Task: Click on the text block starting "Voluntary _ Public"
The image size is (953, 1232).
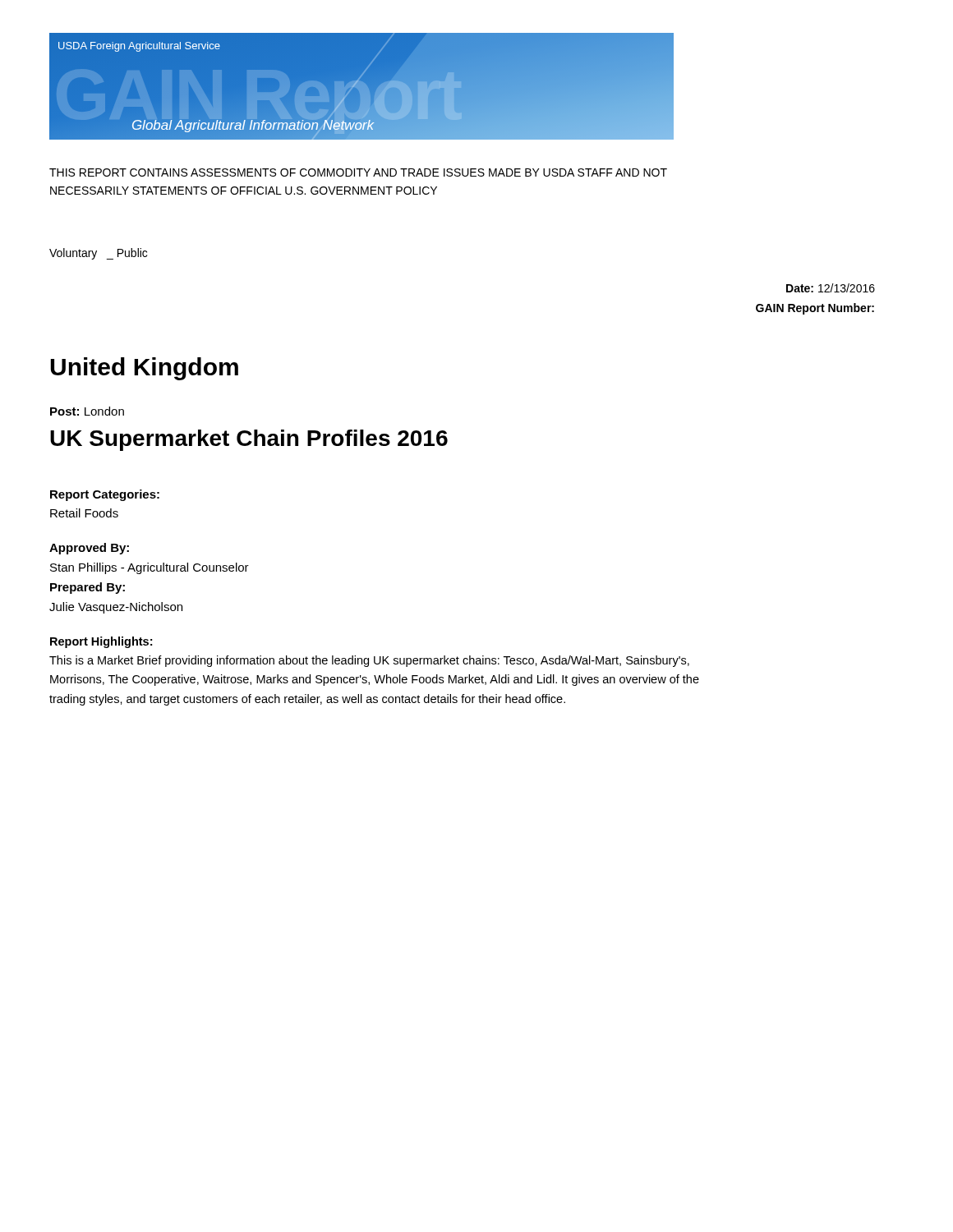Action: click(x=99, y=253)
